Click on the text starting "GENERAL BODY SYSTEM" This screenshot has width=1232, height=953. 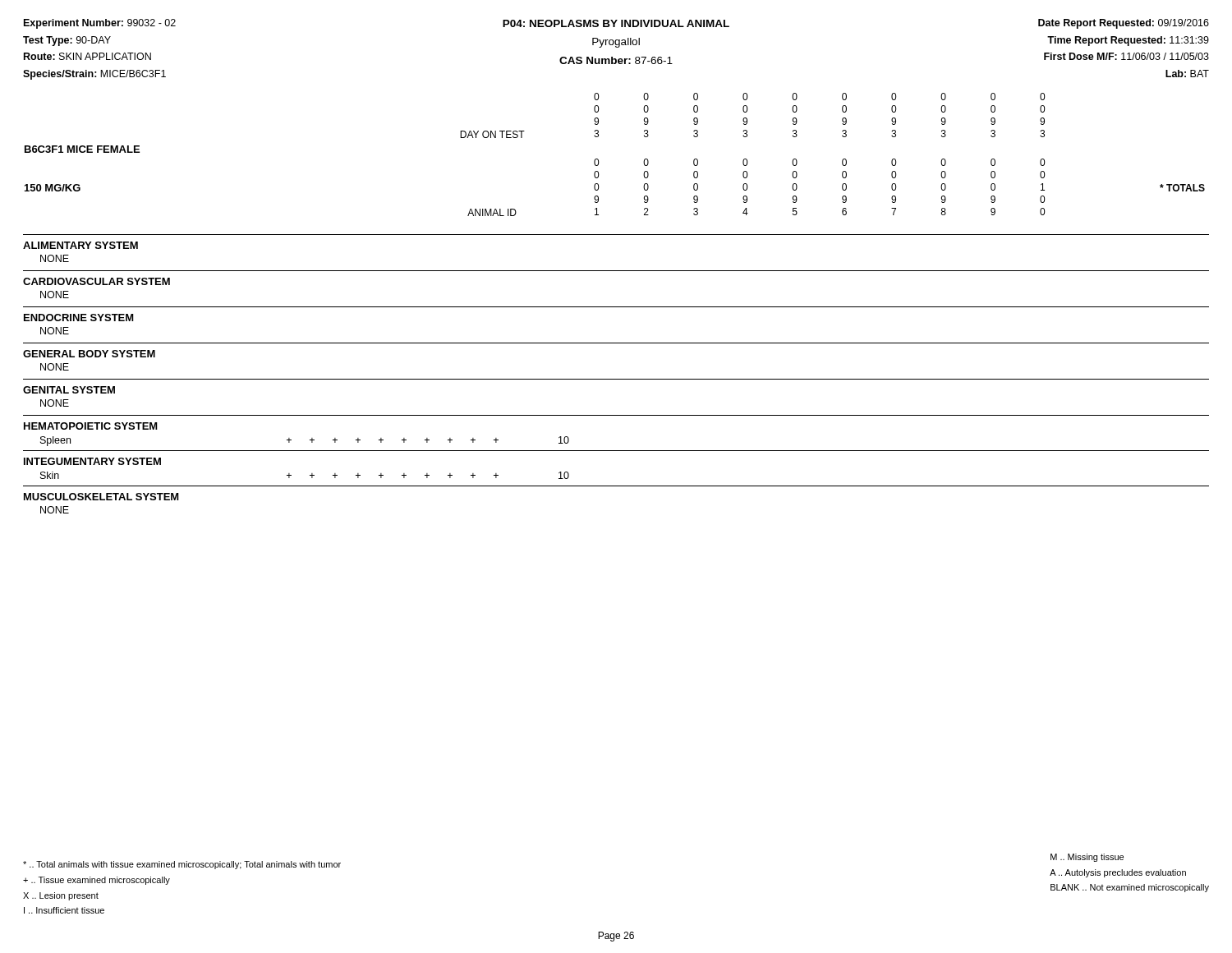point(89,354)
